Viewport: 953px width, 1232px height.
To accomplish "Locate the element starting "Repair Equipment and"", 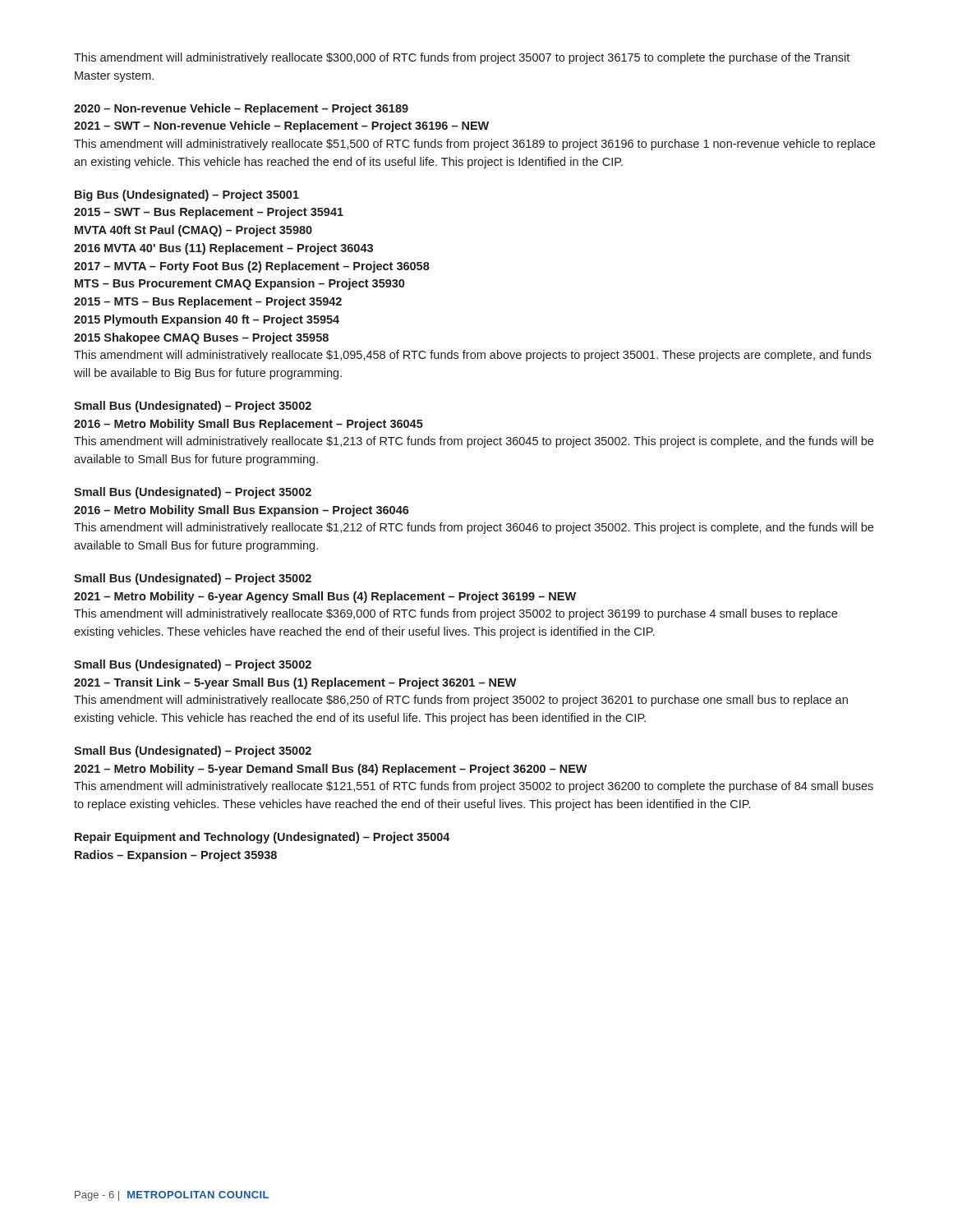I will 262,838.
